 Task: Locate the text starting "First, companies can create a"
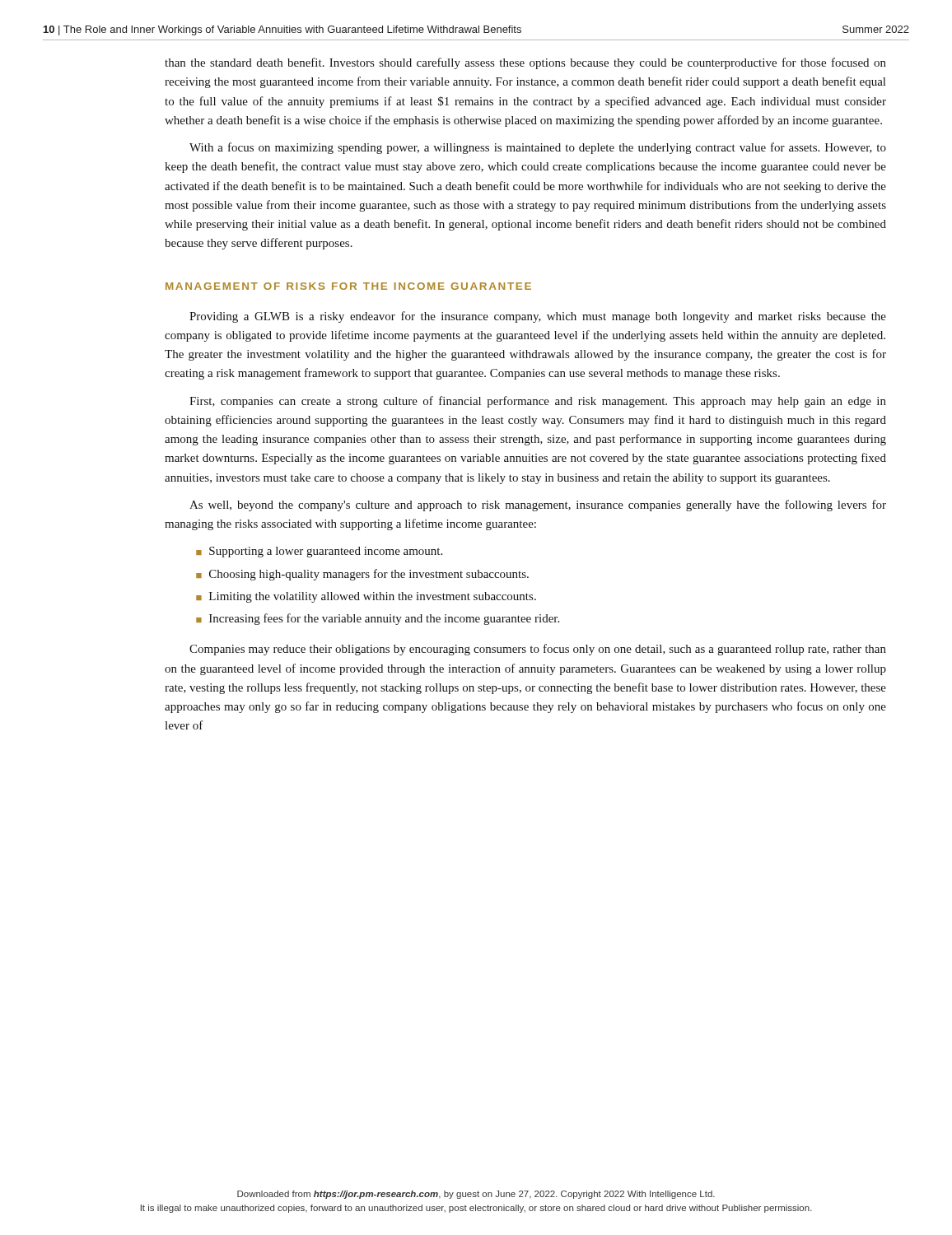(525, 439)
